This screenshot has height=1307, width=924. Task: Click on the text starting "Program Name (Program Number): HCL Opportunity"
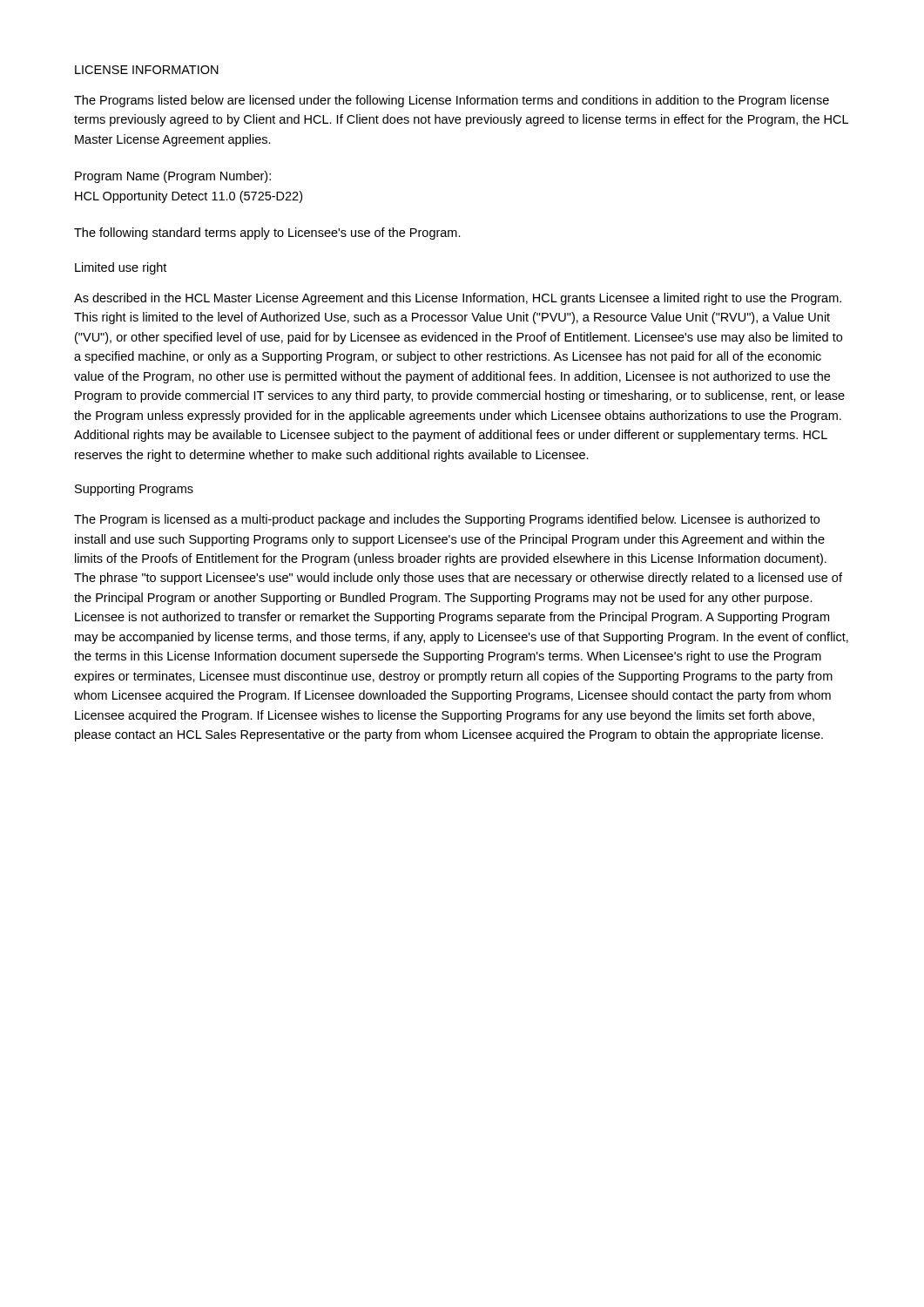189,186
